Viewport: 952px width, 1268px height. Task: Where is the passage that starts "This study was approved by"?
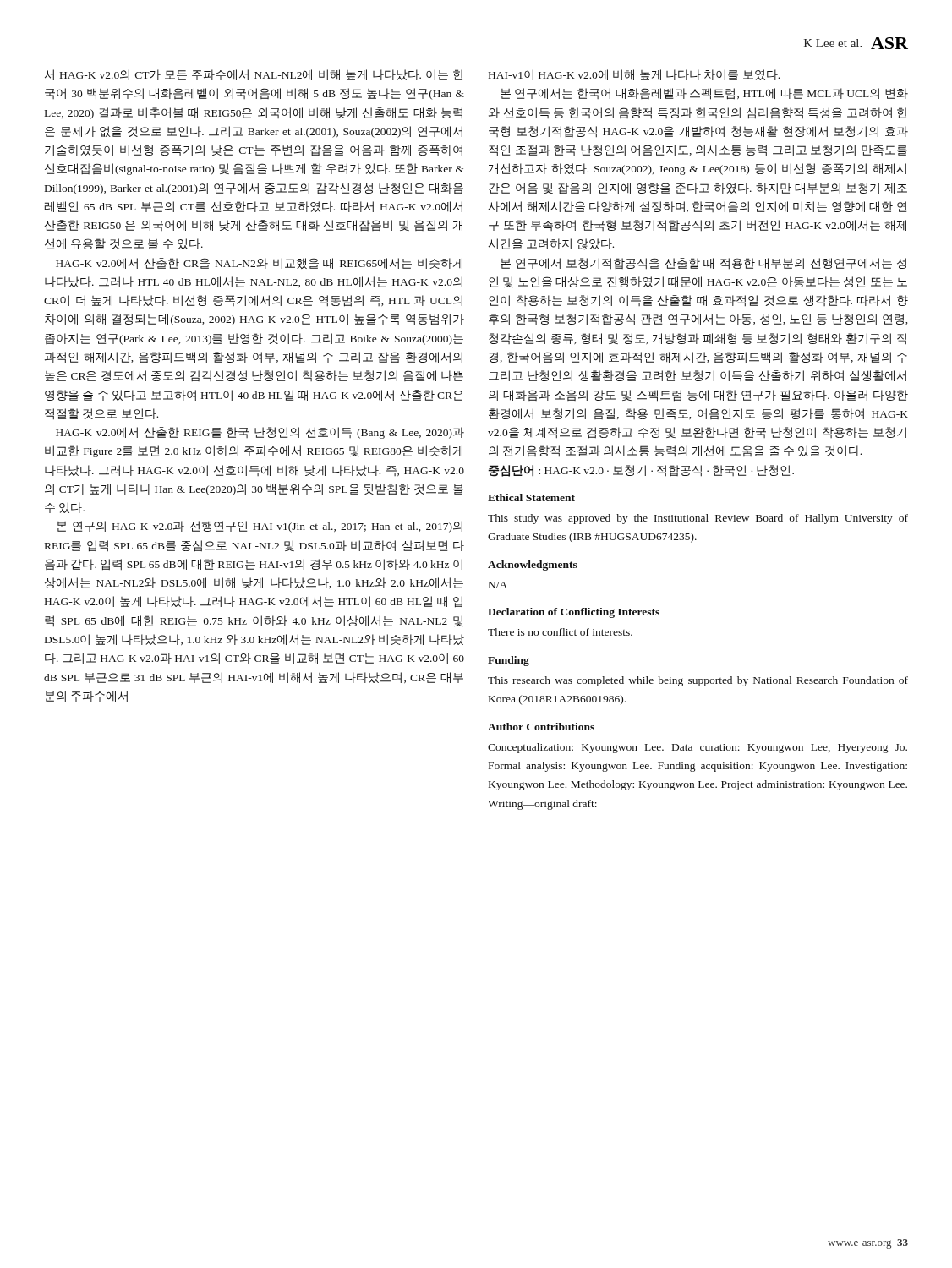[x=698, y=528]
